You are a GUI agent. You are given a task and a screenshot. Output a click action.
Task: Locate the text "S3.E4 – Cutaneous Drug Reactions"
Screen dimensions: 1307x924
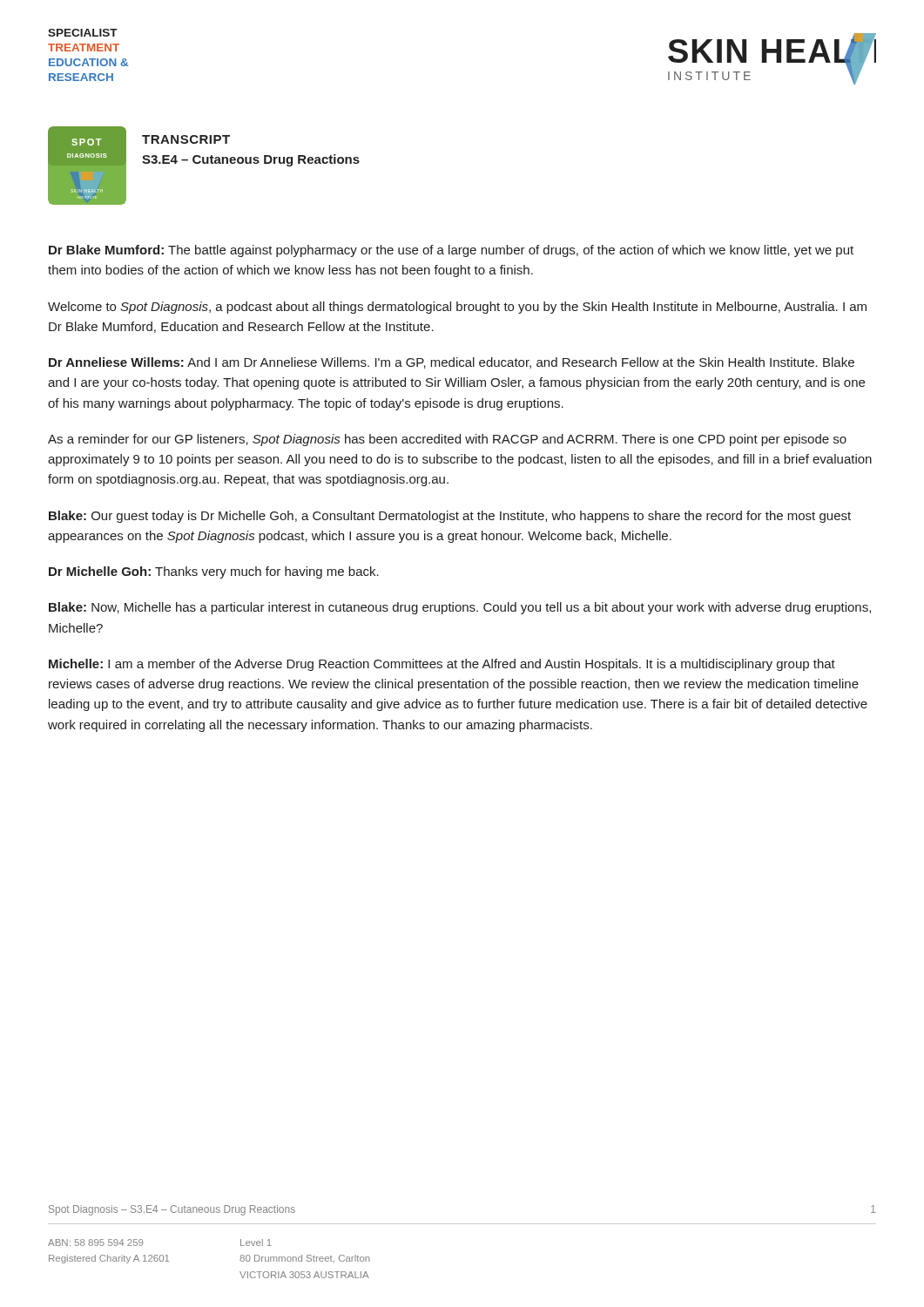click(251, 159)
